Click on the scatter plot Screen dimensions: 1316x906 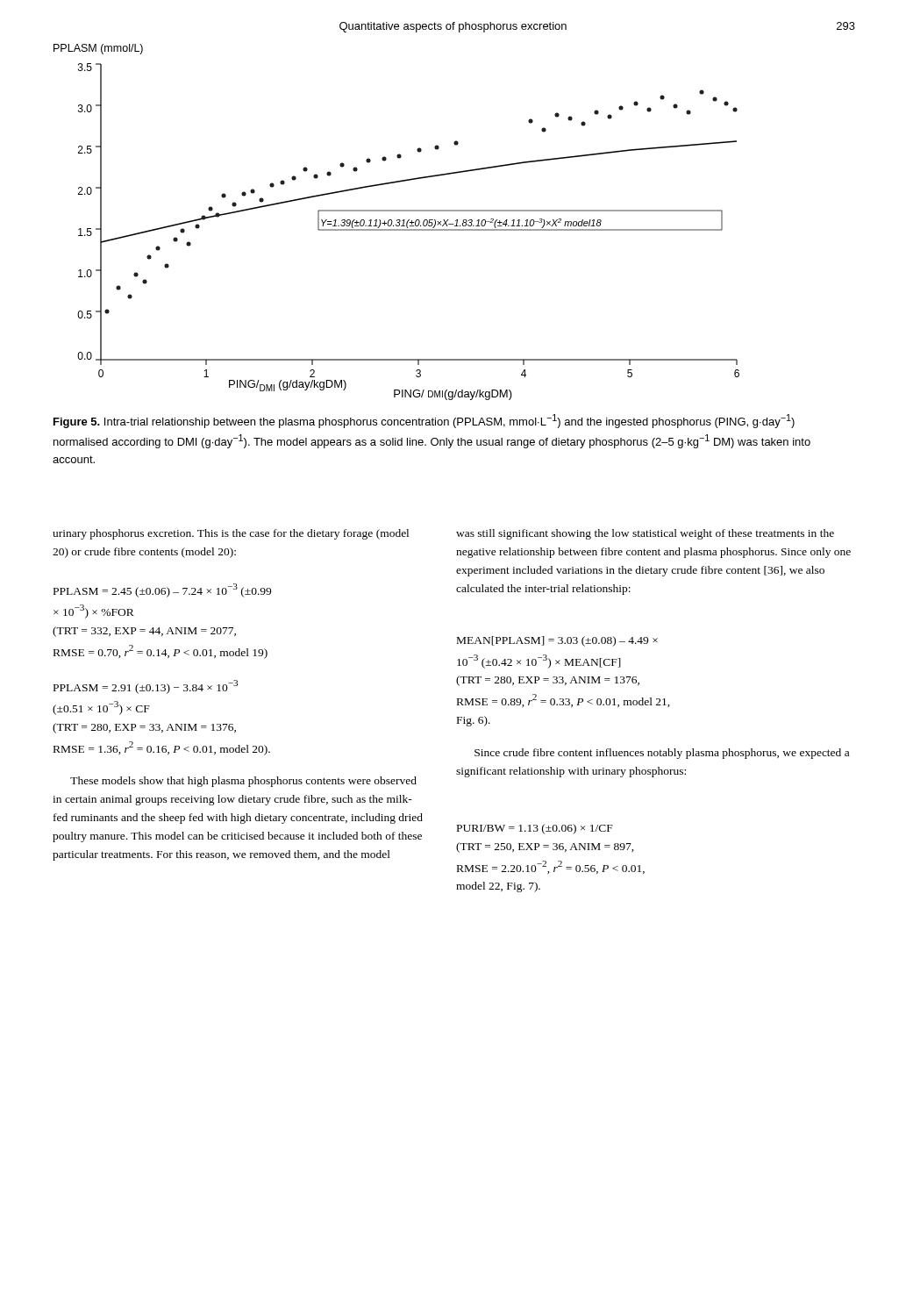coord(447,218)
